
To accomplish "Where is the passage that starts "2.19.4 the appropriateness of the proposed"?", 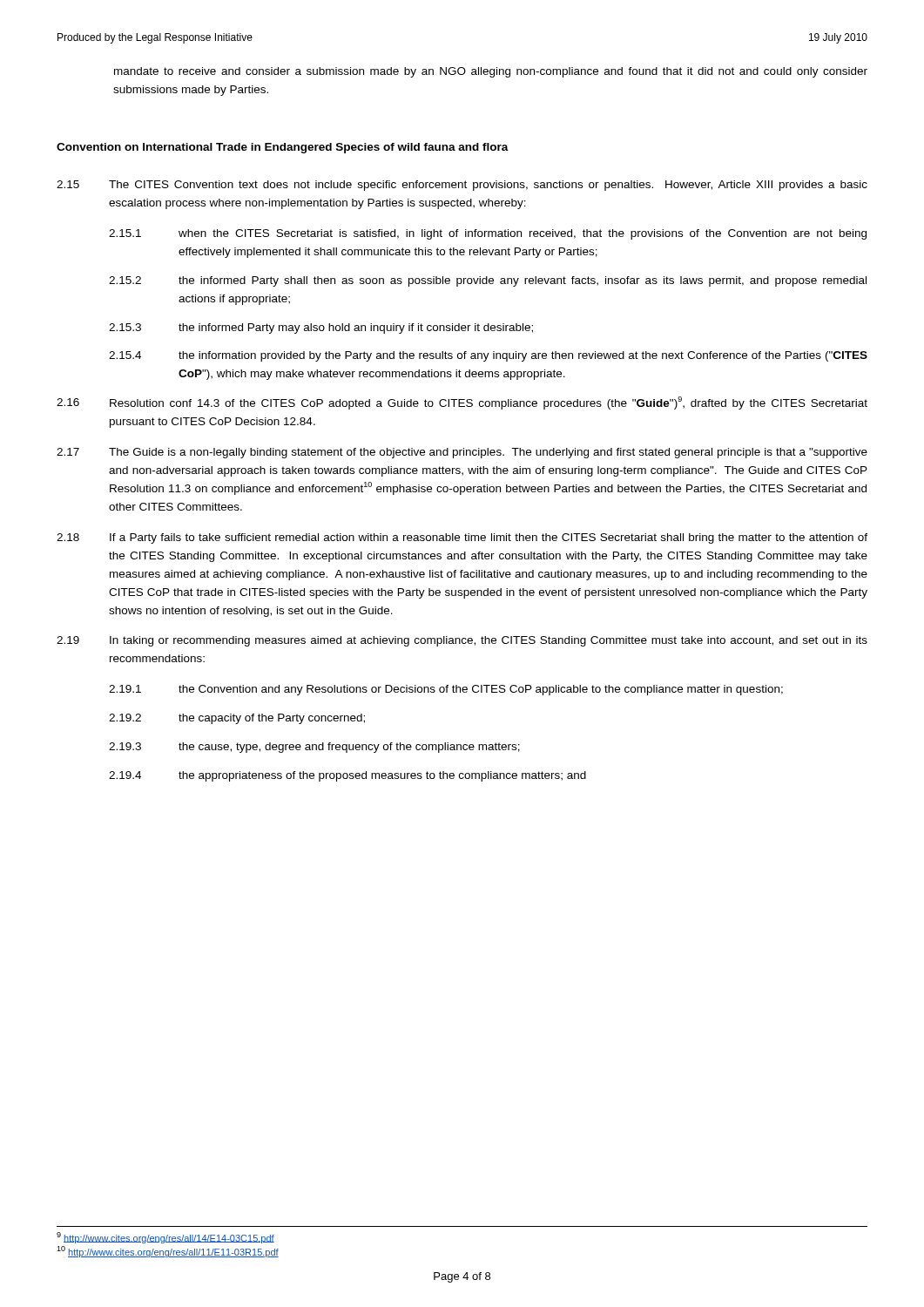I will coord(488,776).
